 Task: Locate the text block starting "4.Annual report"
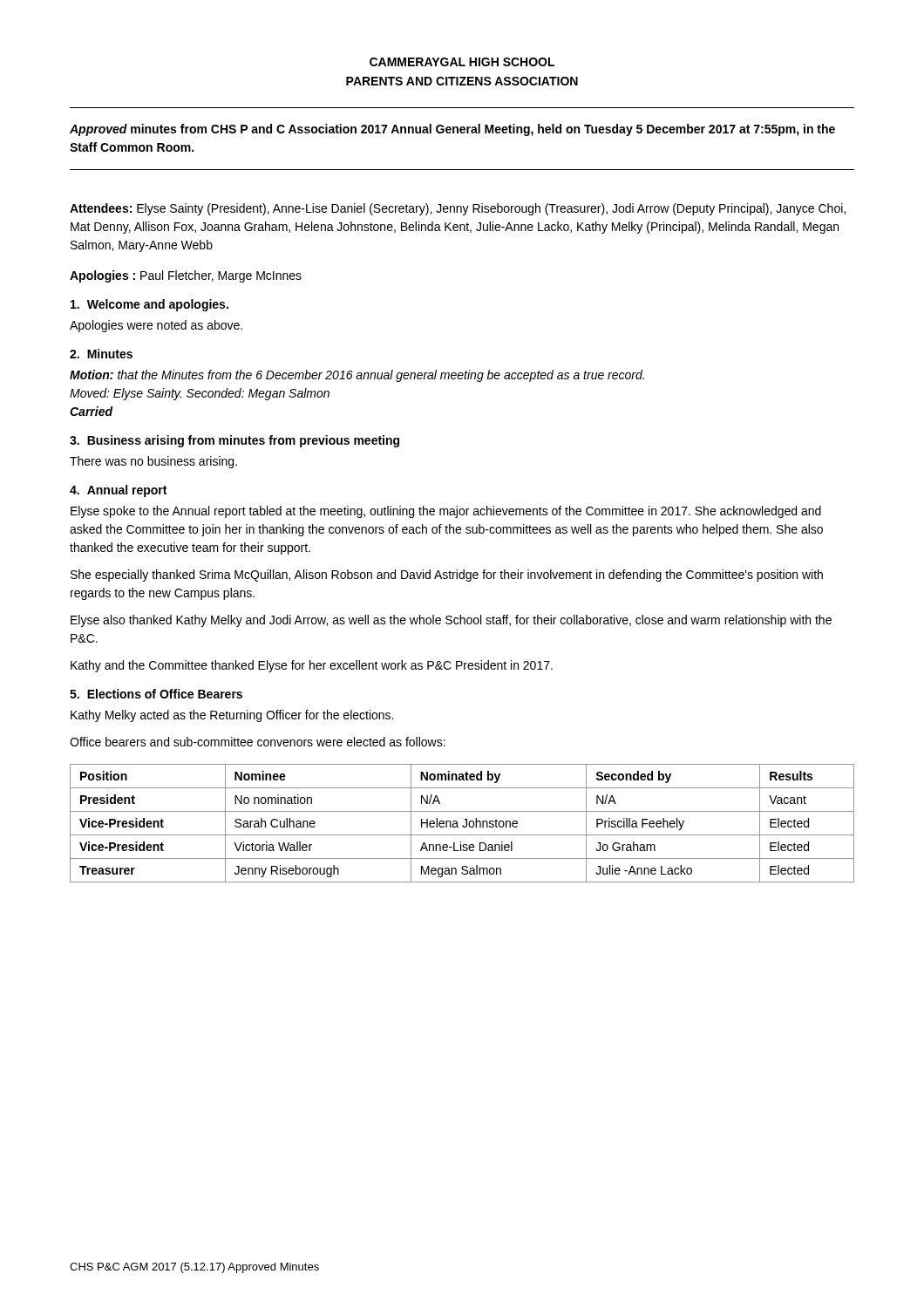click(118, 490)
